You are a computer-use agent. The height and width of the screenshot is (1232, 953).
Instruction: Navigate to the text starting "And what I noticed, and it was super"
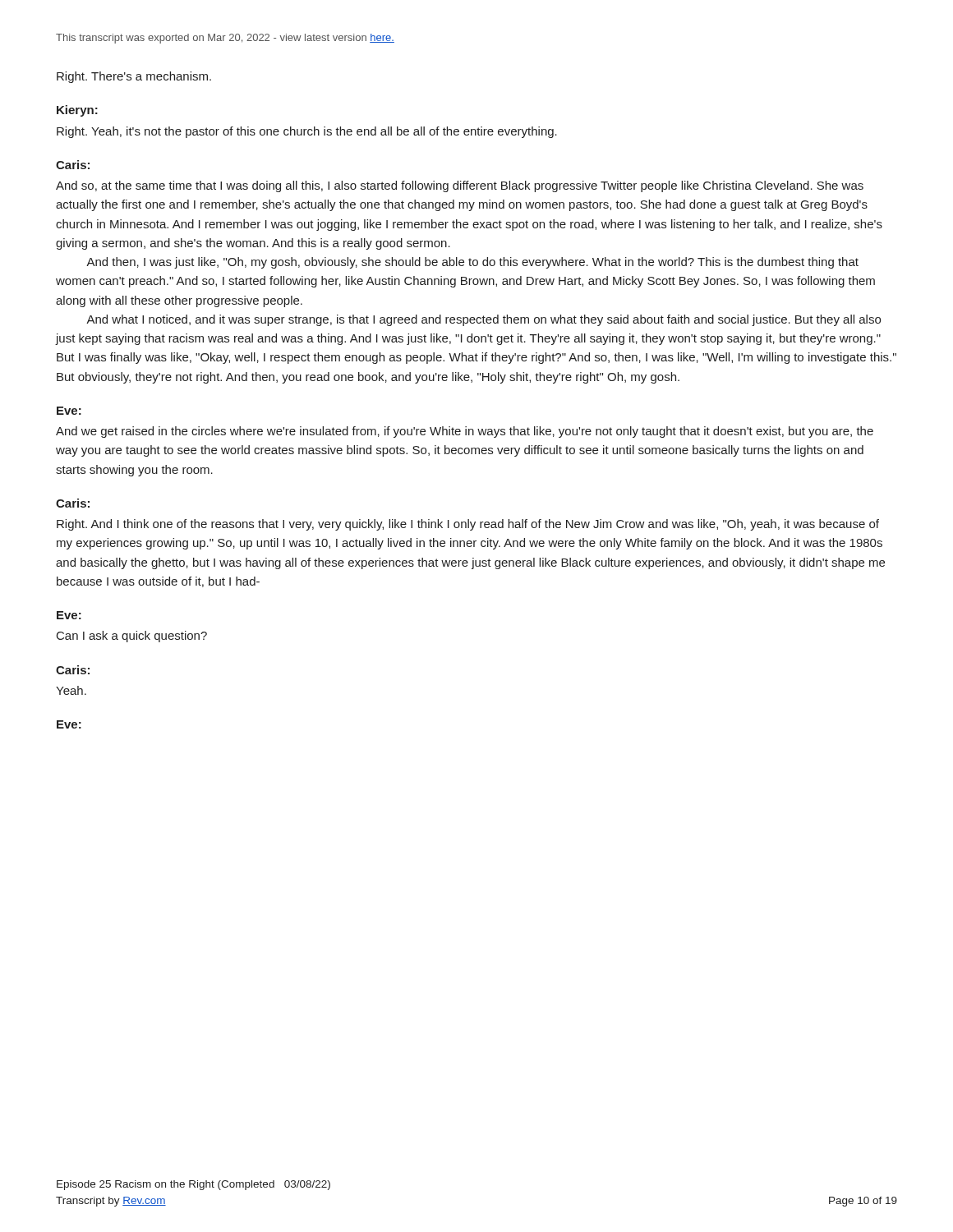(x=476, y=348)
